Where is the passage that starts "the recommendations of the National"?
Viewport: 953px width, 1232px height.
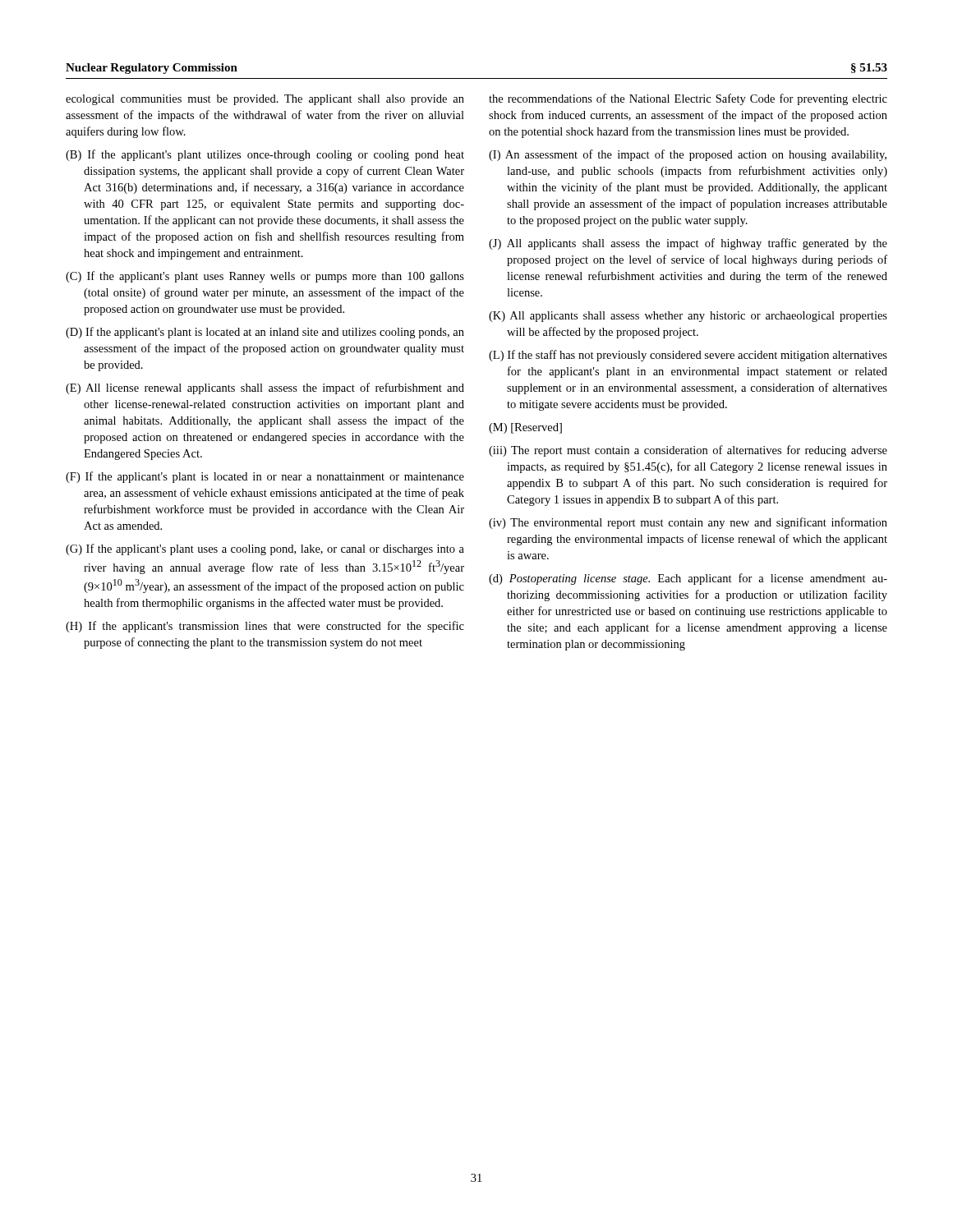[688, 371]
